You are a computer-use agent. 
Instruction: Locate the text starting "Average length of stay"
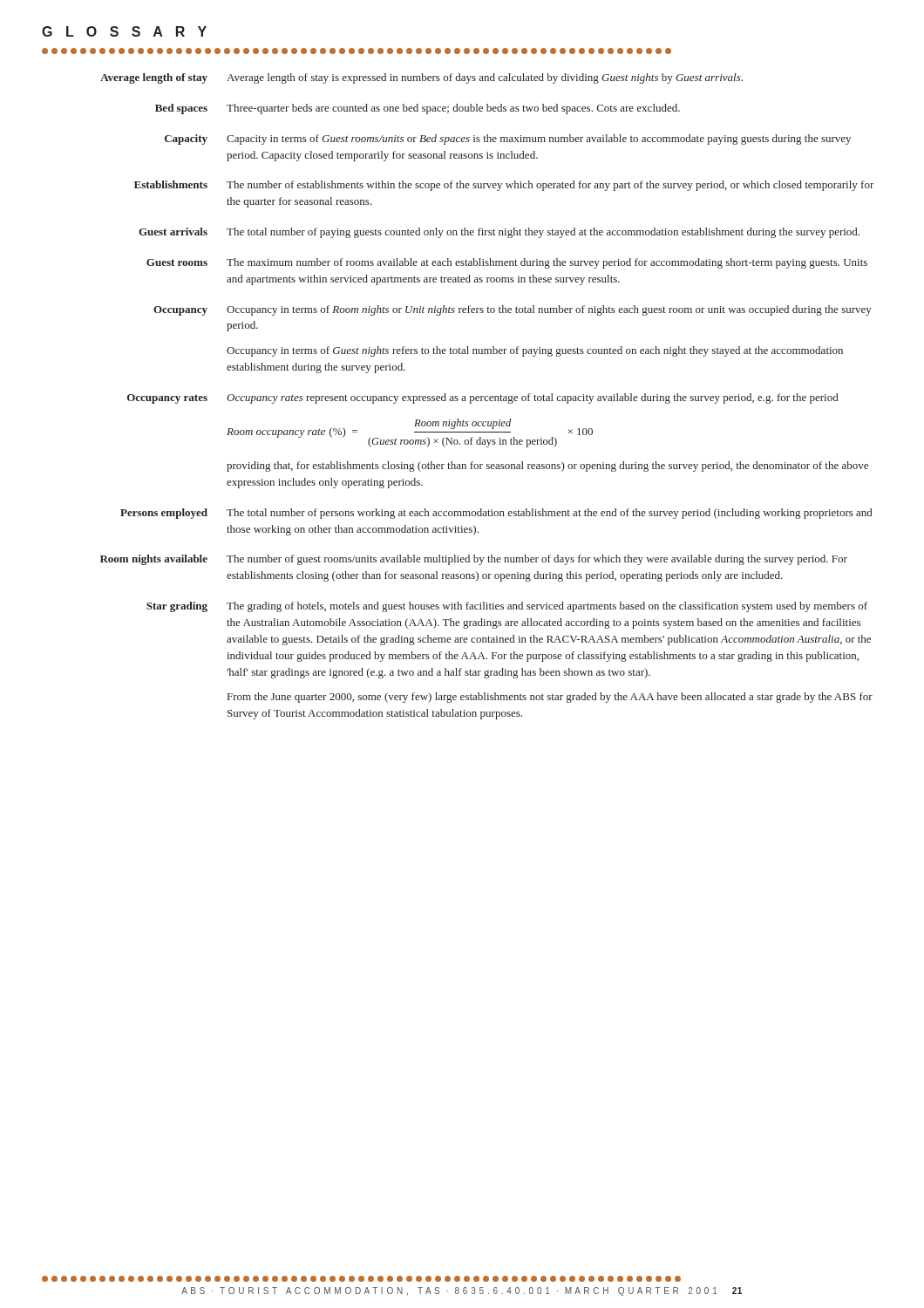point(462,78)
